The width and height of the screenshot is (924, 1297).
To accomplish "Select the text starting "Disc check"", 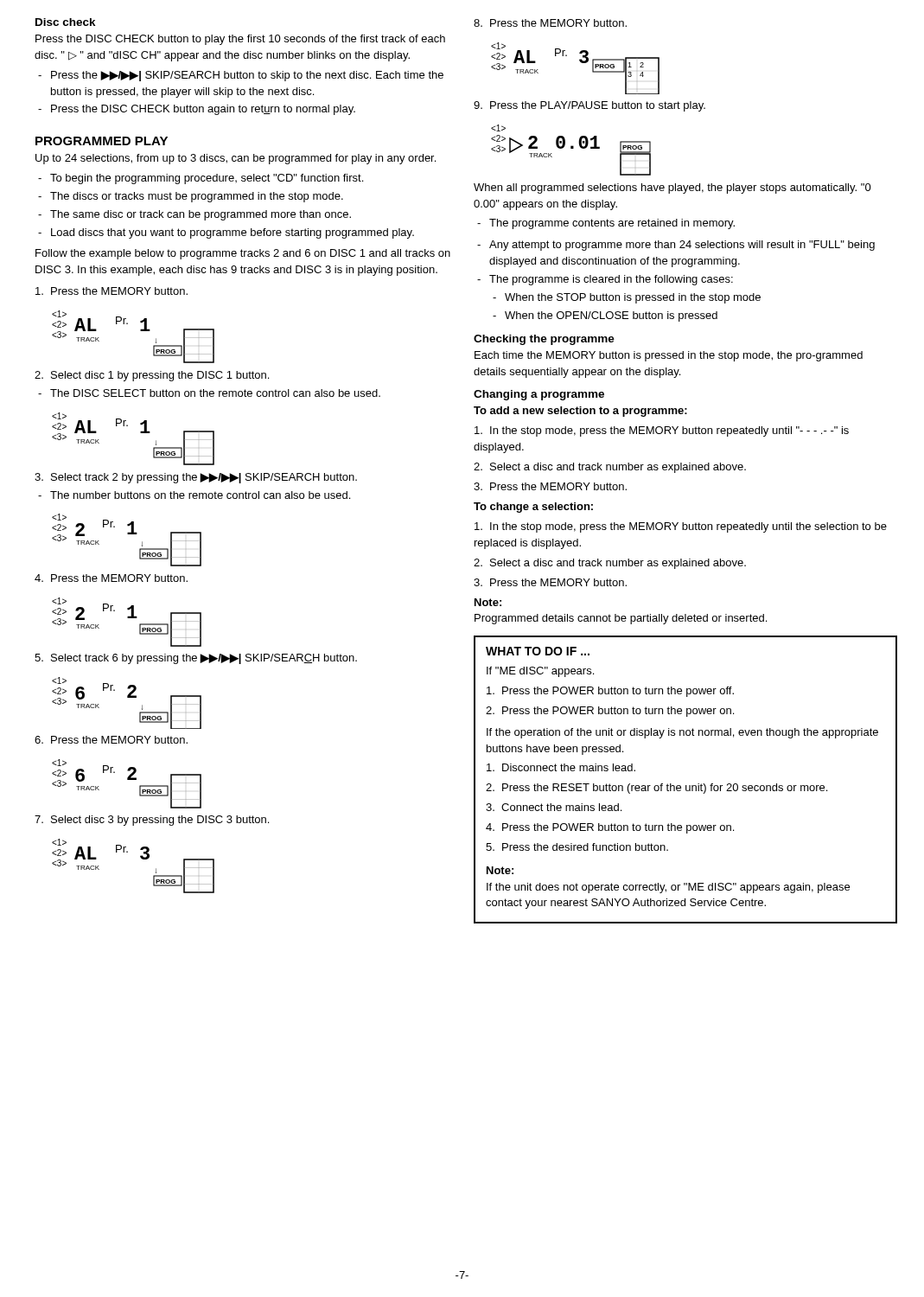I will (65, 22).
